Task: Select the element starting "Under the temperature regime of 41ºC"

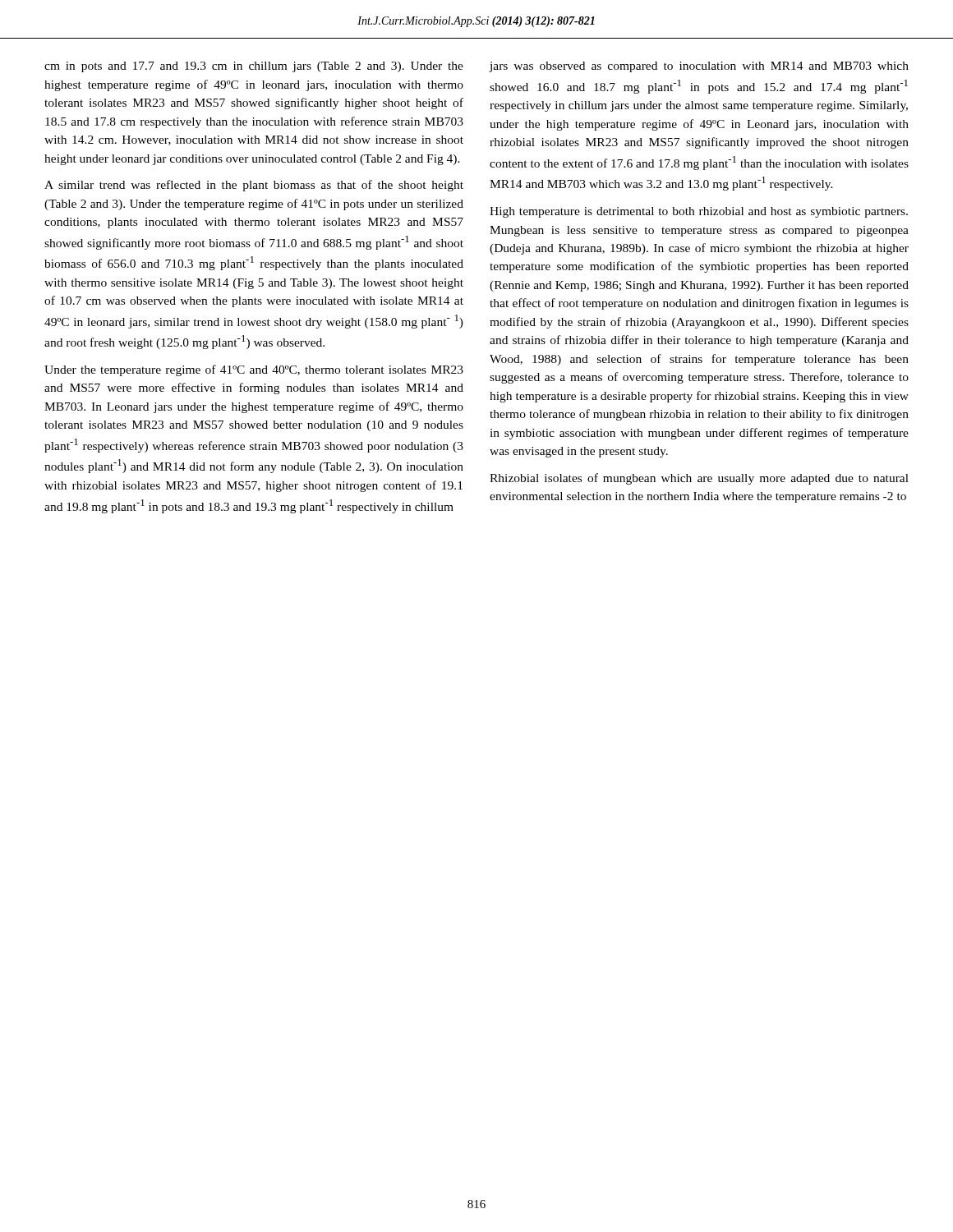Action: [254, 438]
